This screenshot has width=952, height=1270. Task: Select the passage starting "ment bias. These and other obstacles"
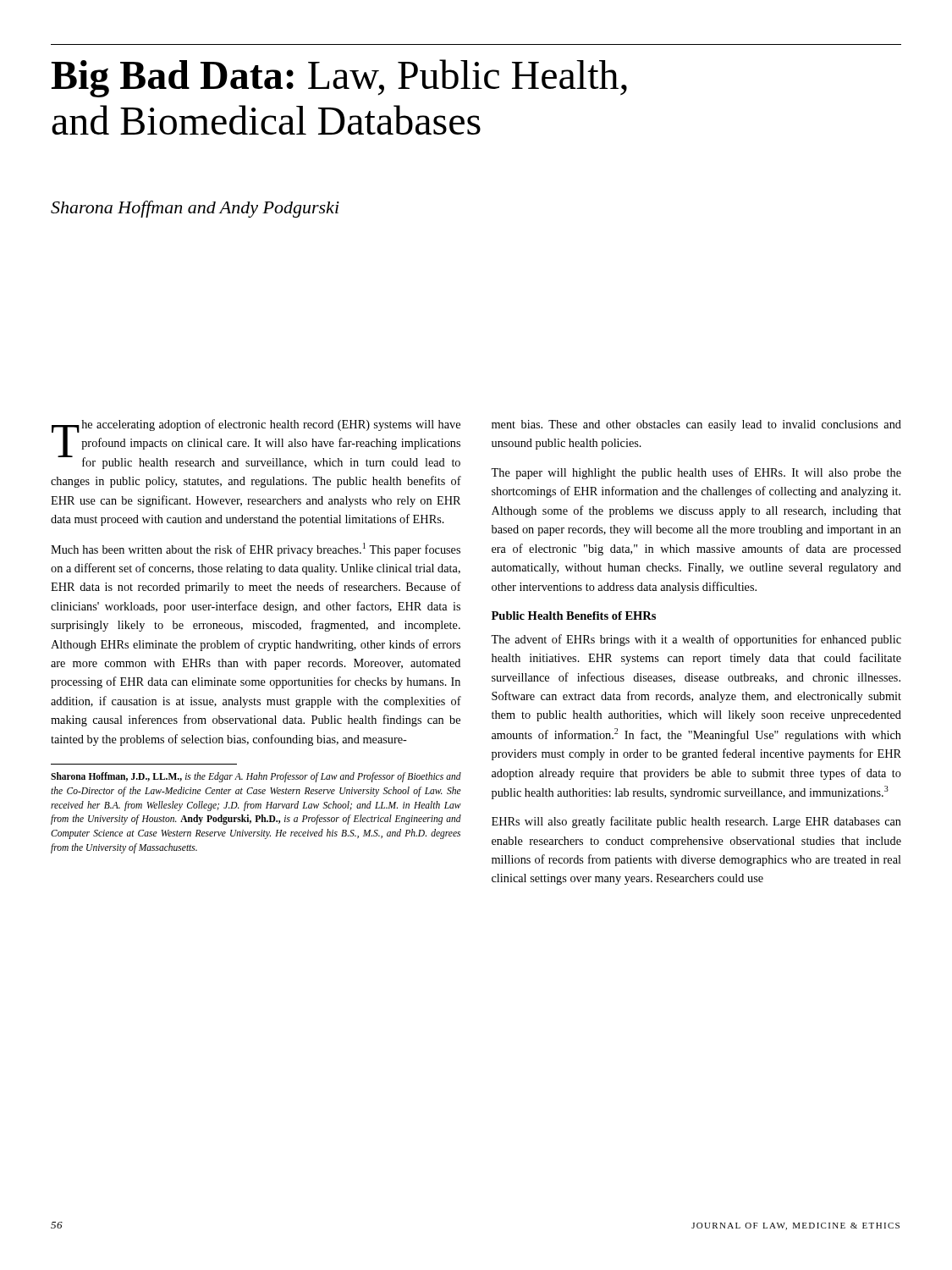pos(696,434)
